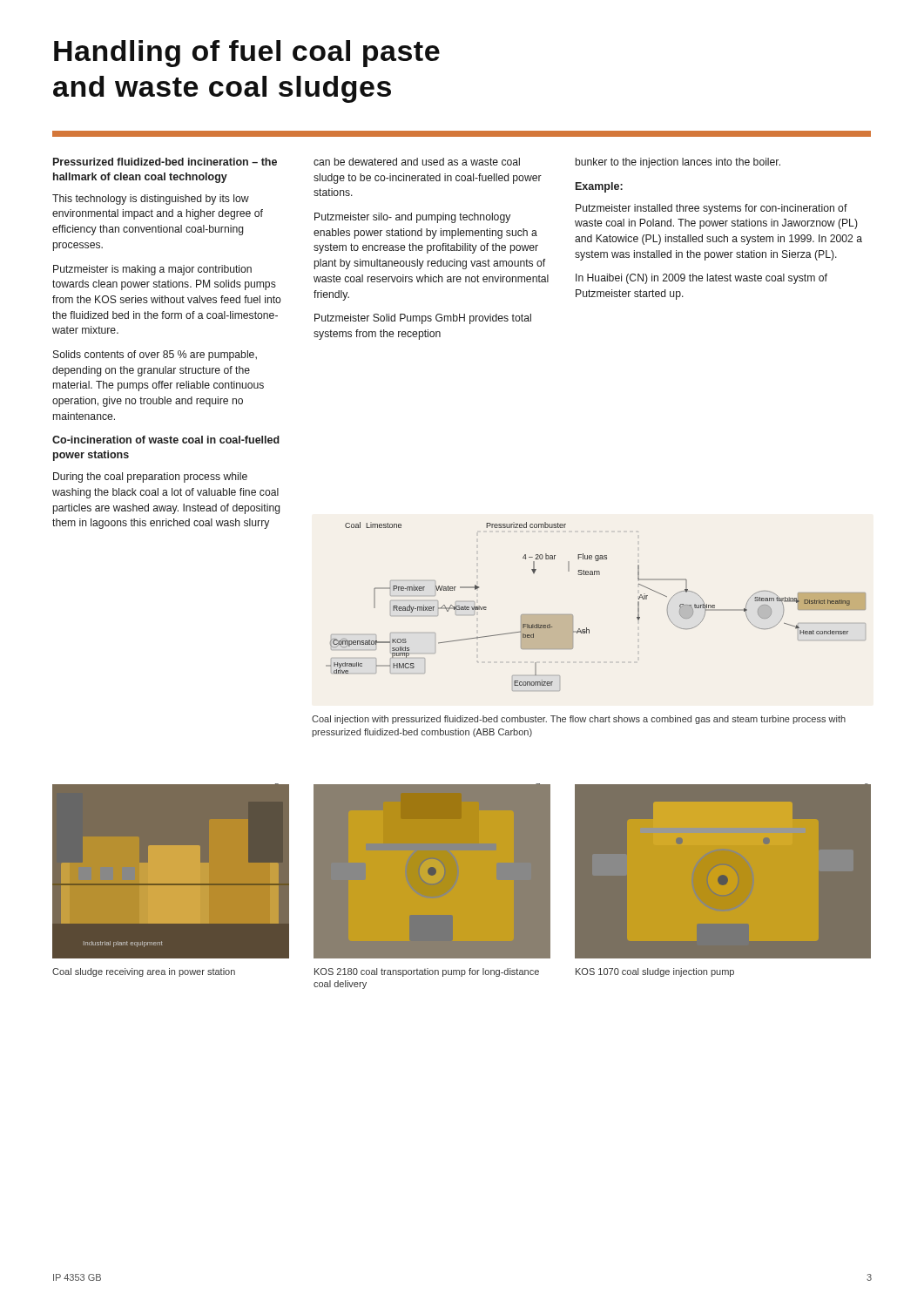Select the element starting "Co-incineration of waste coal in coal-fuelled"
The image size is (924, 1307).
click(166, 448)
